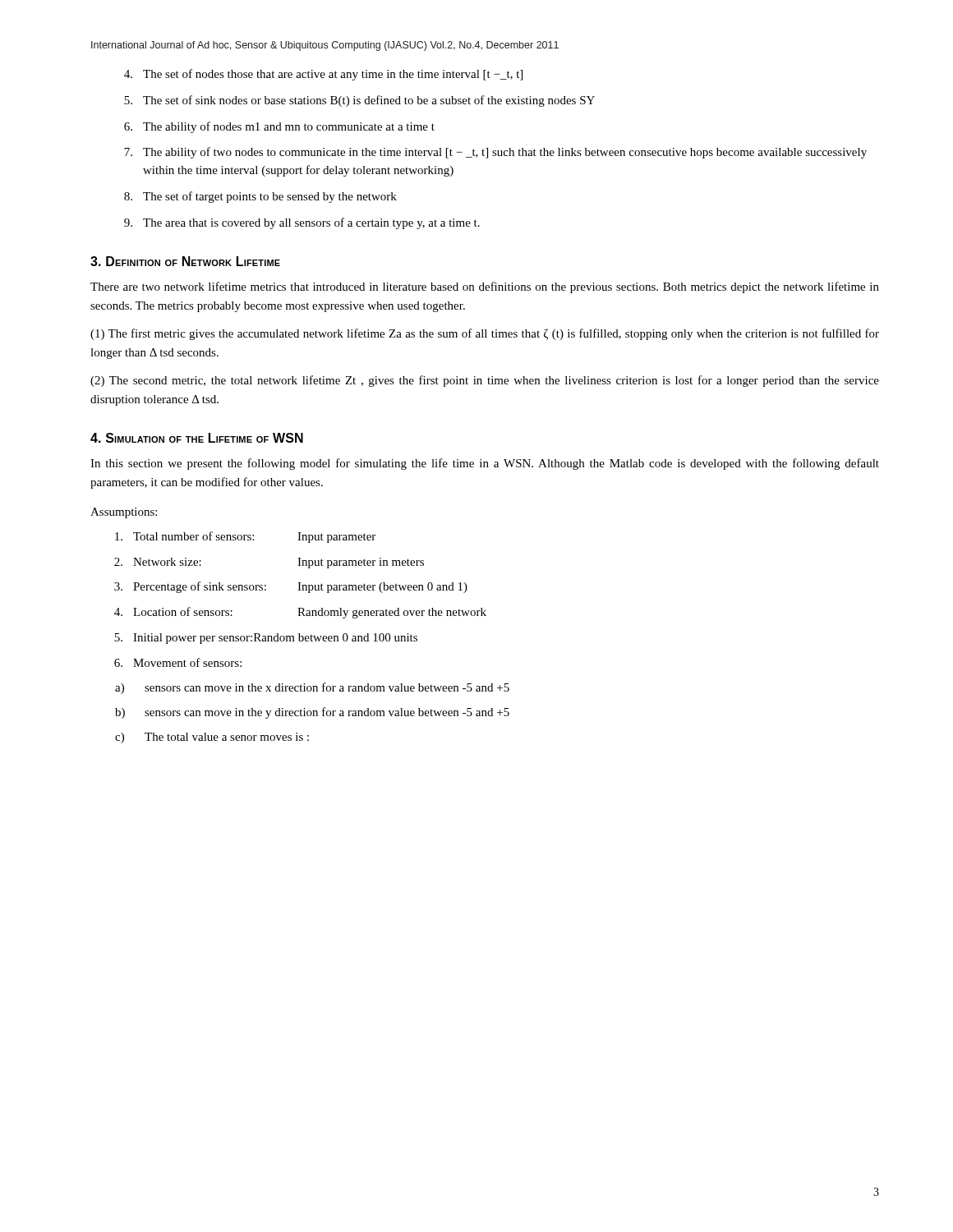Select the region starting "a) sensors can move"

(497, 688)
